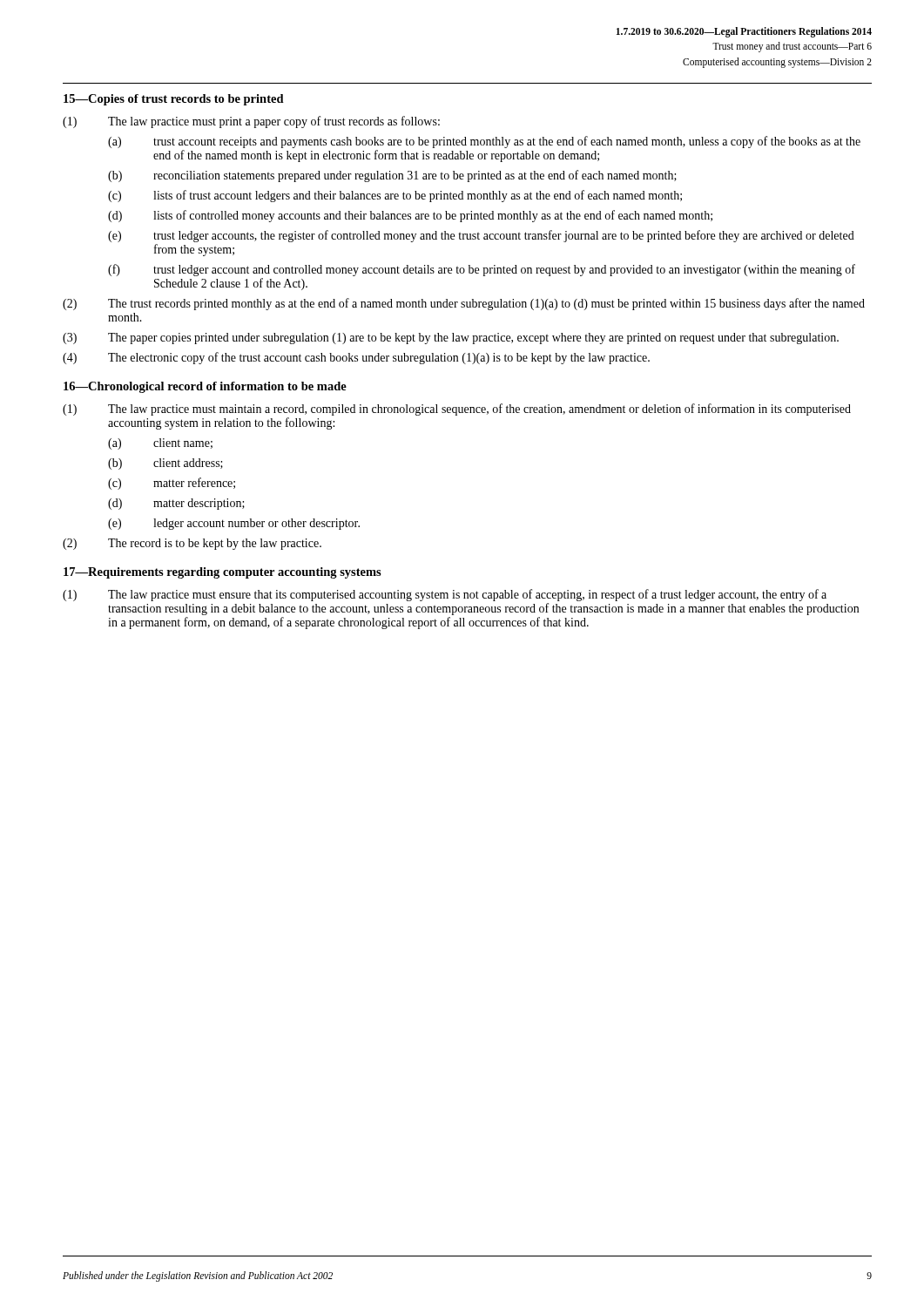Screen dimensions: 1307x924
Task: Point to "(c) matter reference;"
Action: (172, 484)
